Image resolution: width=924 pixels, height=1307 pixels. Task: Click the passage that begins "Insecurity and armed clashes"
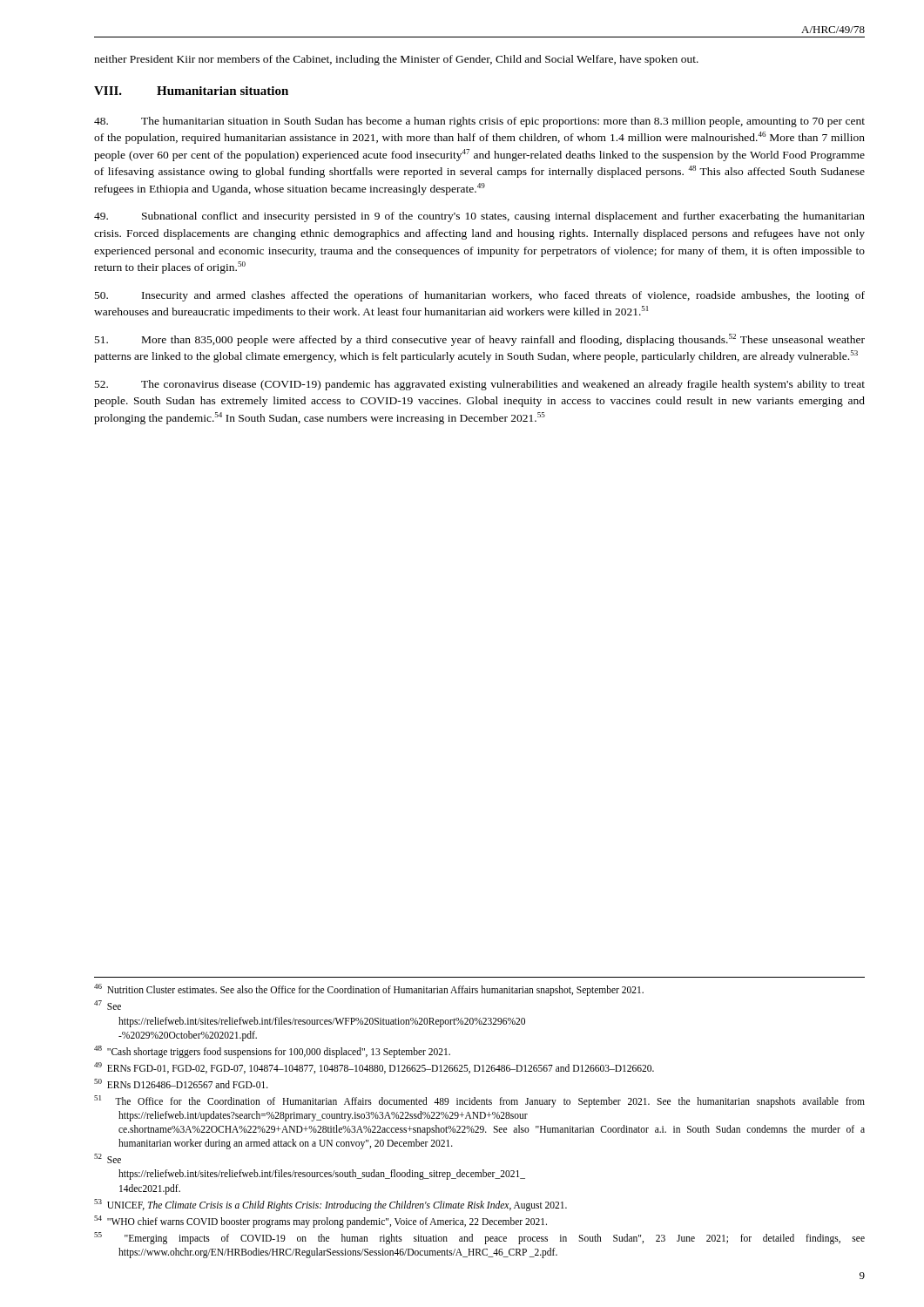tap(479, 302)
